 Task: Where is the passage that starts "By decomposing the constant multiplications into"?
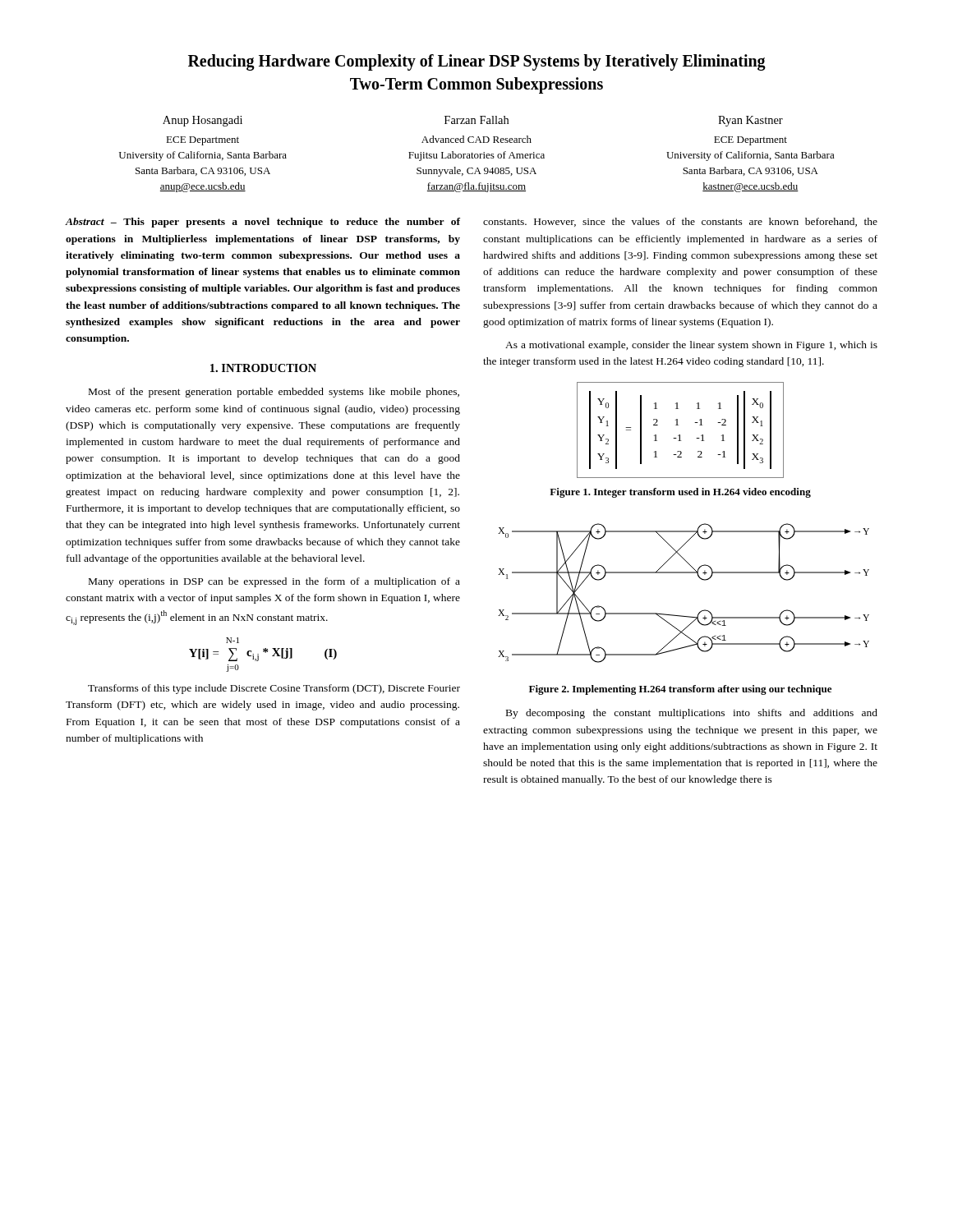(680, 747)
